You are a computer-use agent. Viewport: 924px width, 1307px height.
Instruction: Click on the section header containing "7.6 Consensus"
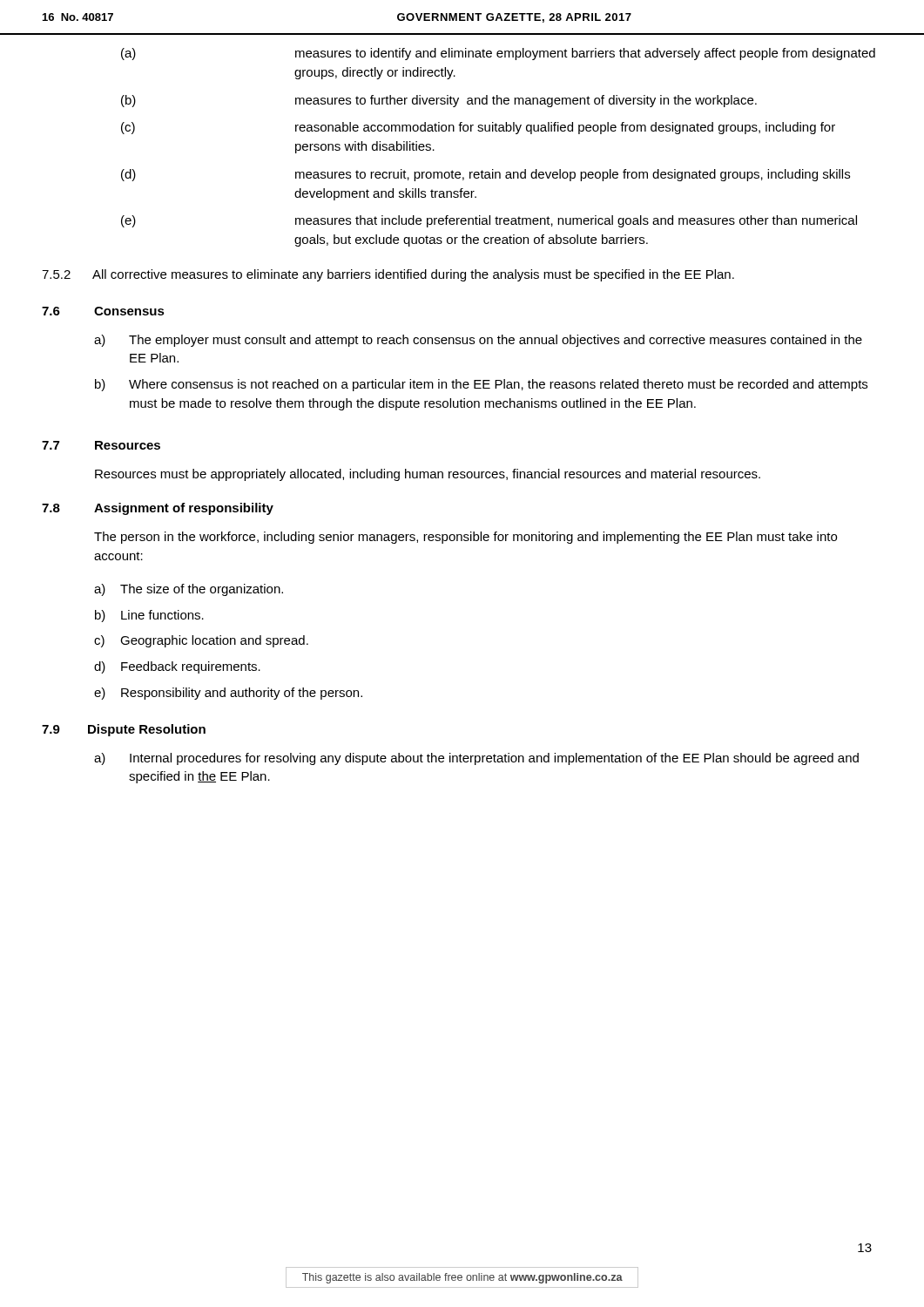(103, 311)
